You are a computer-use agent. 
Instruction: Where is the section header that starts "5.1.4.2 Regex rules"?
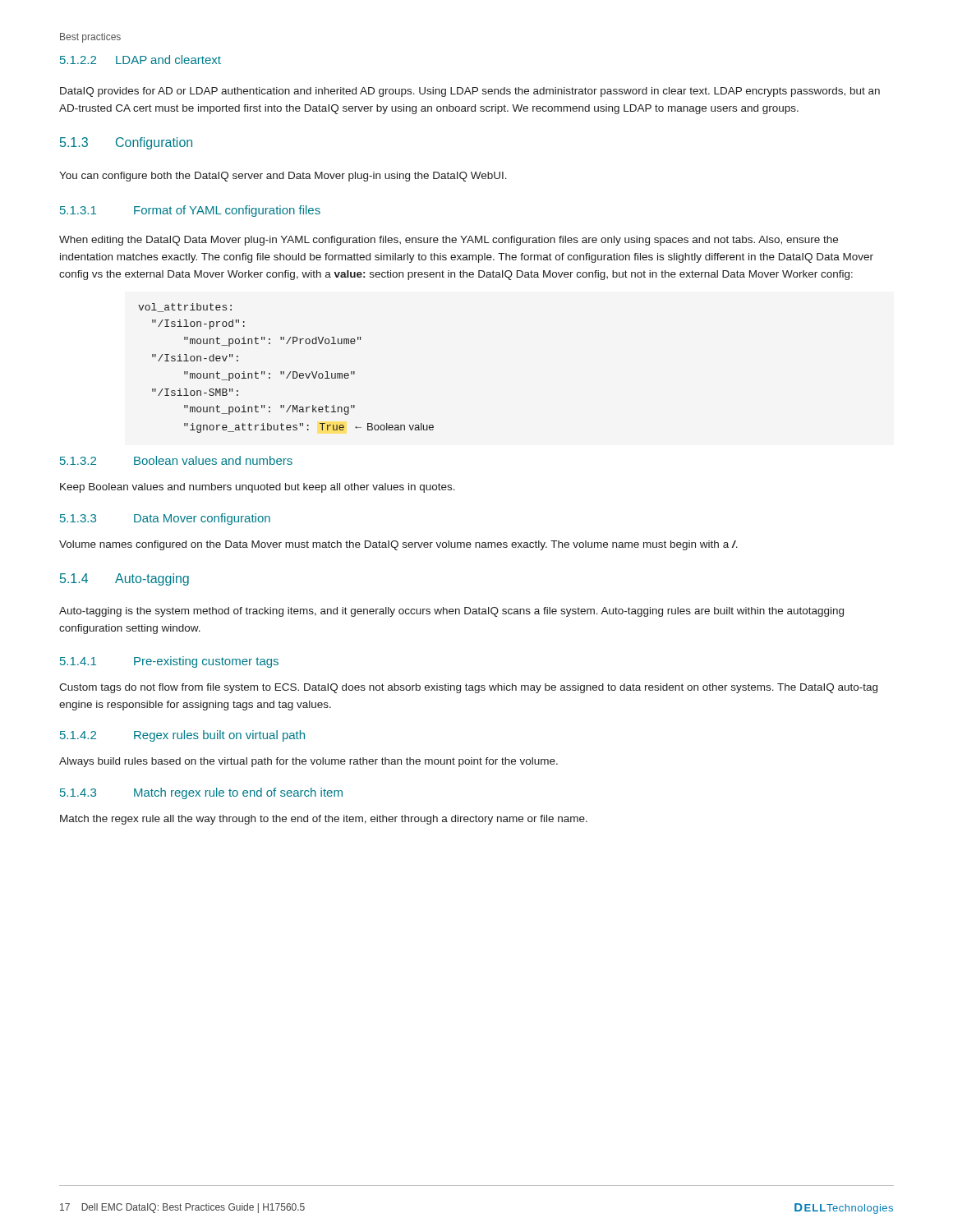point(182,736)
